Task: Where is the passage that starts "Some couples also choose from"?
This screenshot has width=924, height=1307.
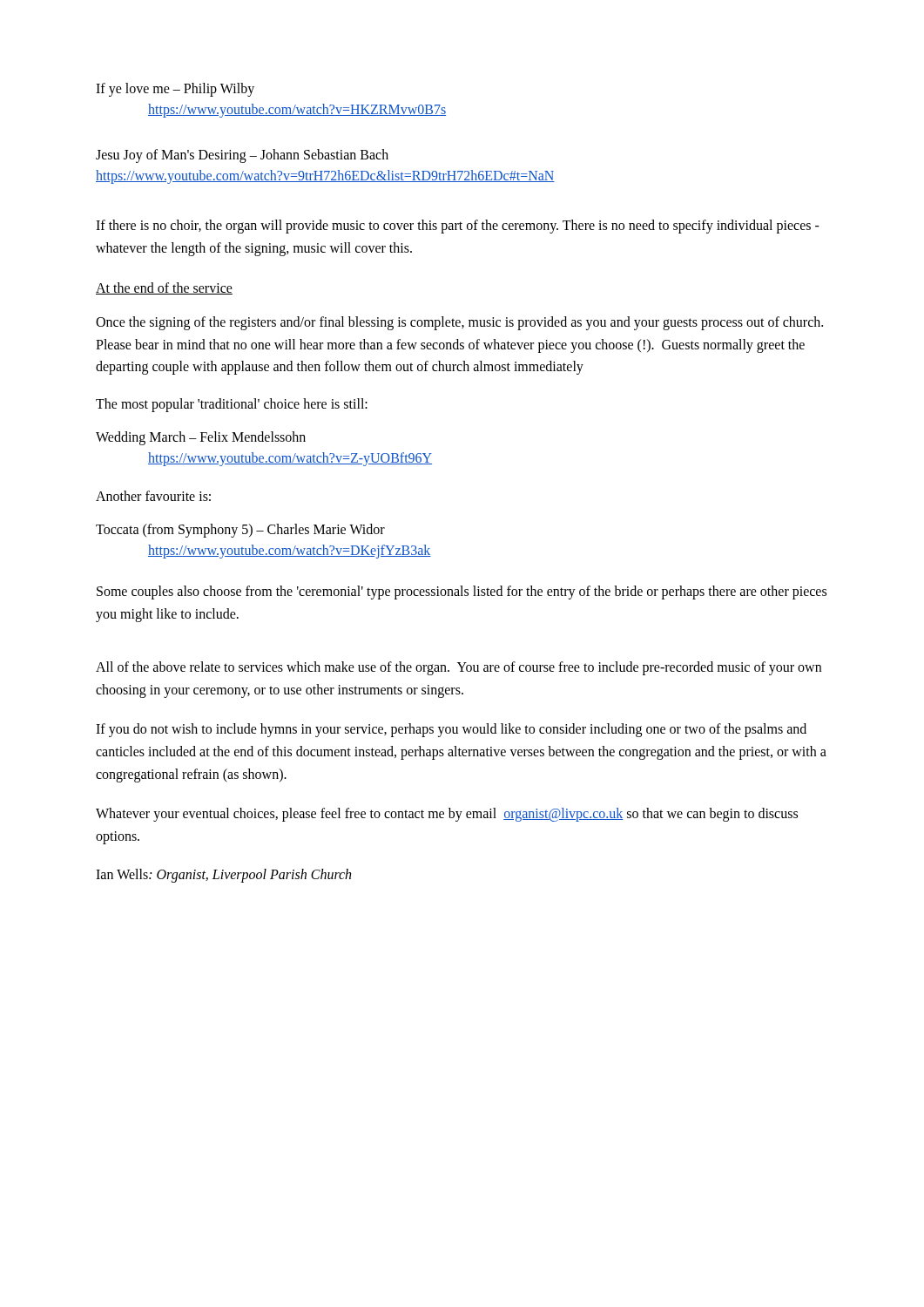Action: [461, 602]
